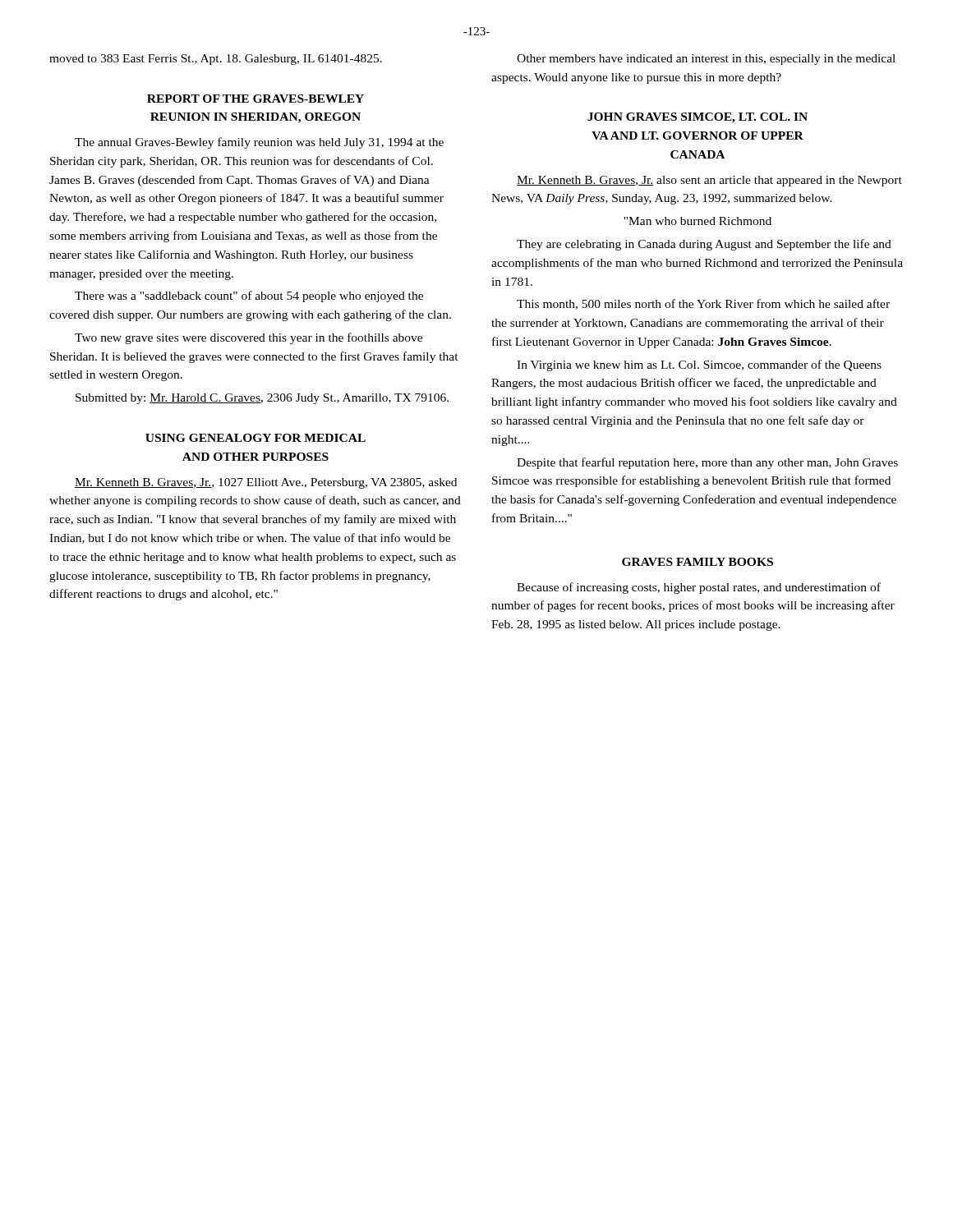Find the section header on this page that starts "JOHN GRAVES SIMCOE,"
The height and width of the screenshot is (1232, 953).
click(698, 135)
